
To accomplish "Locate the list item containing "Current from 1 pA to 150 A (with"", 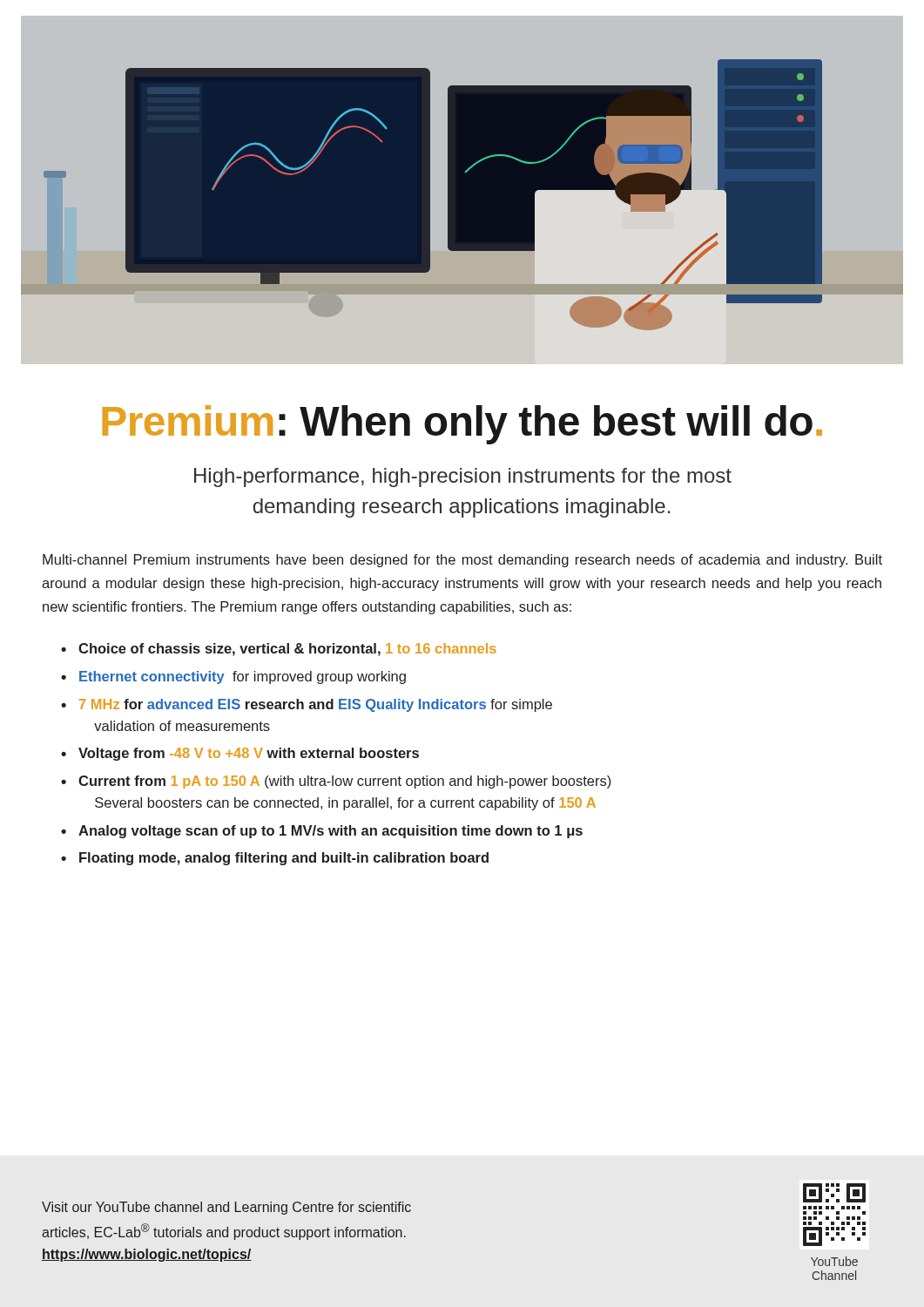I will tap(345, 792).
